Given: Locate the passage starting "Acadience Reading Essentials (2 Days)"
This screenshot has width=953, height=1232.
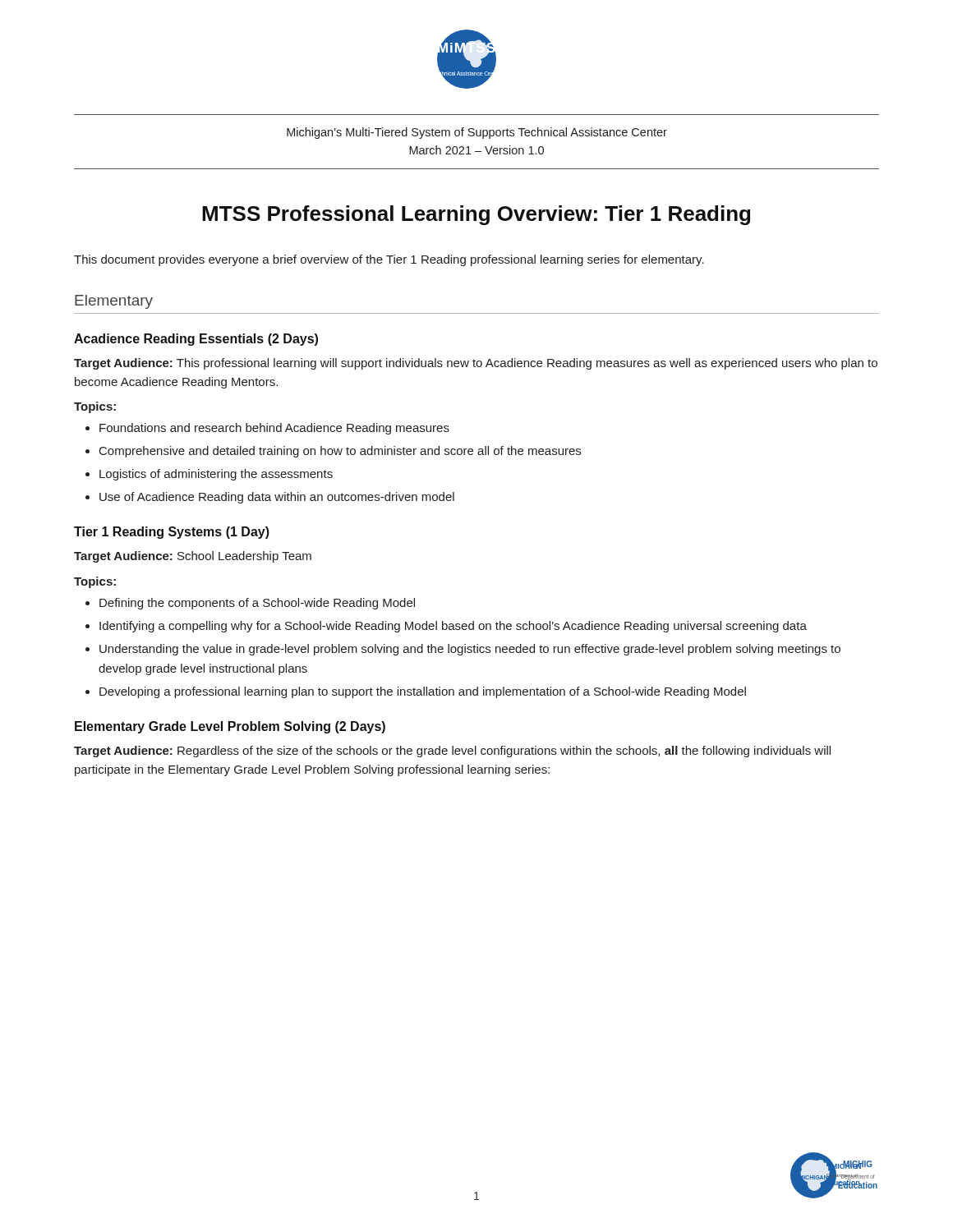Looking at the screenshot, I should click(196, 339).
